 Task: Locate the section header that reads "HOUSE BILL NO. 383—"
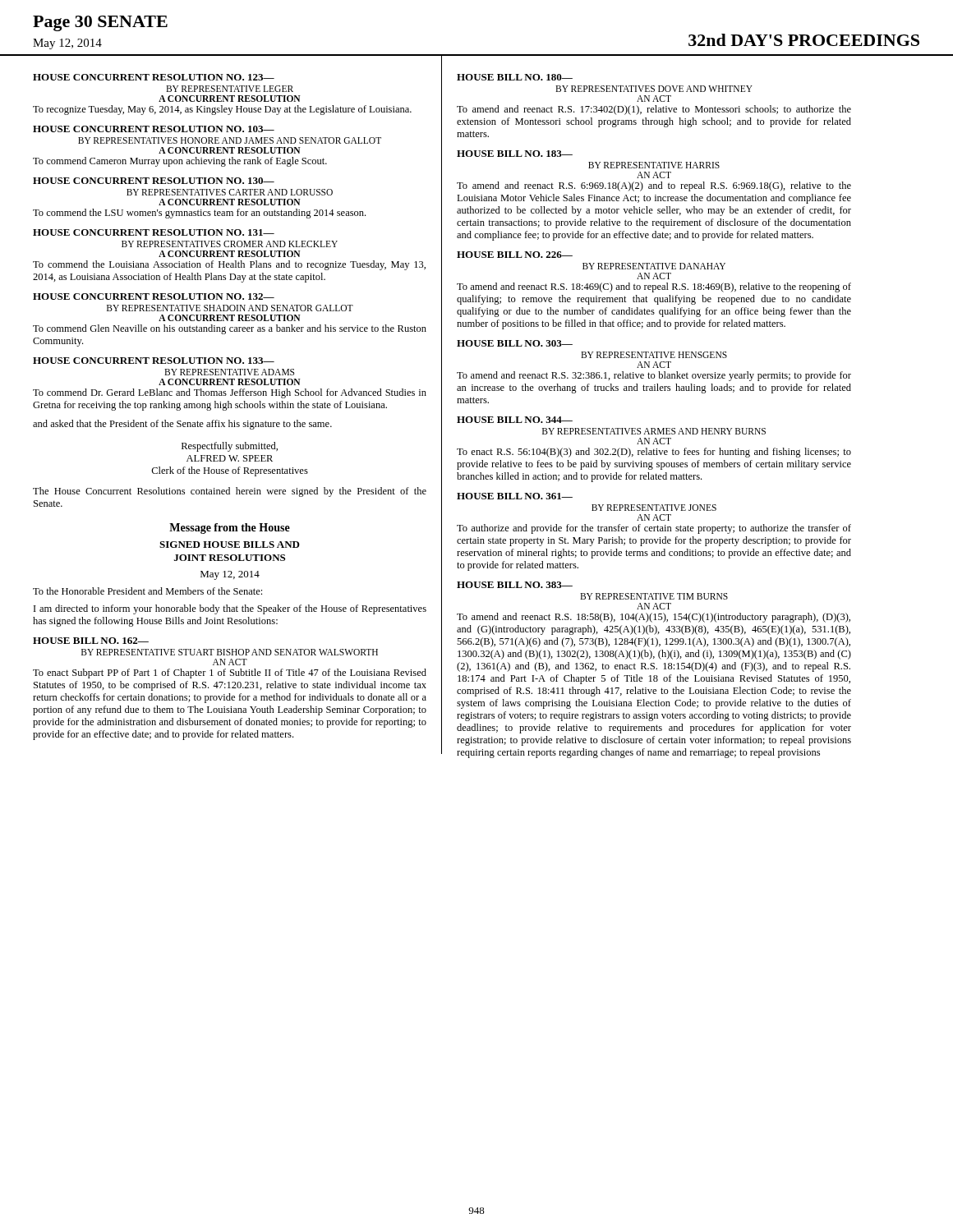click(x=515, y=585)
